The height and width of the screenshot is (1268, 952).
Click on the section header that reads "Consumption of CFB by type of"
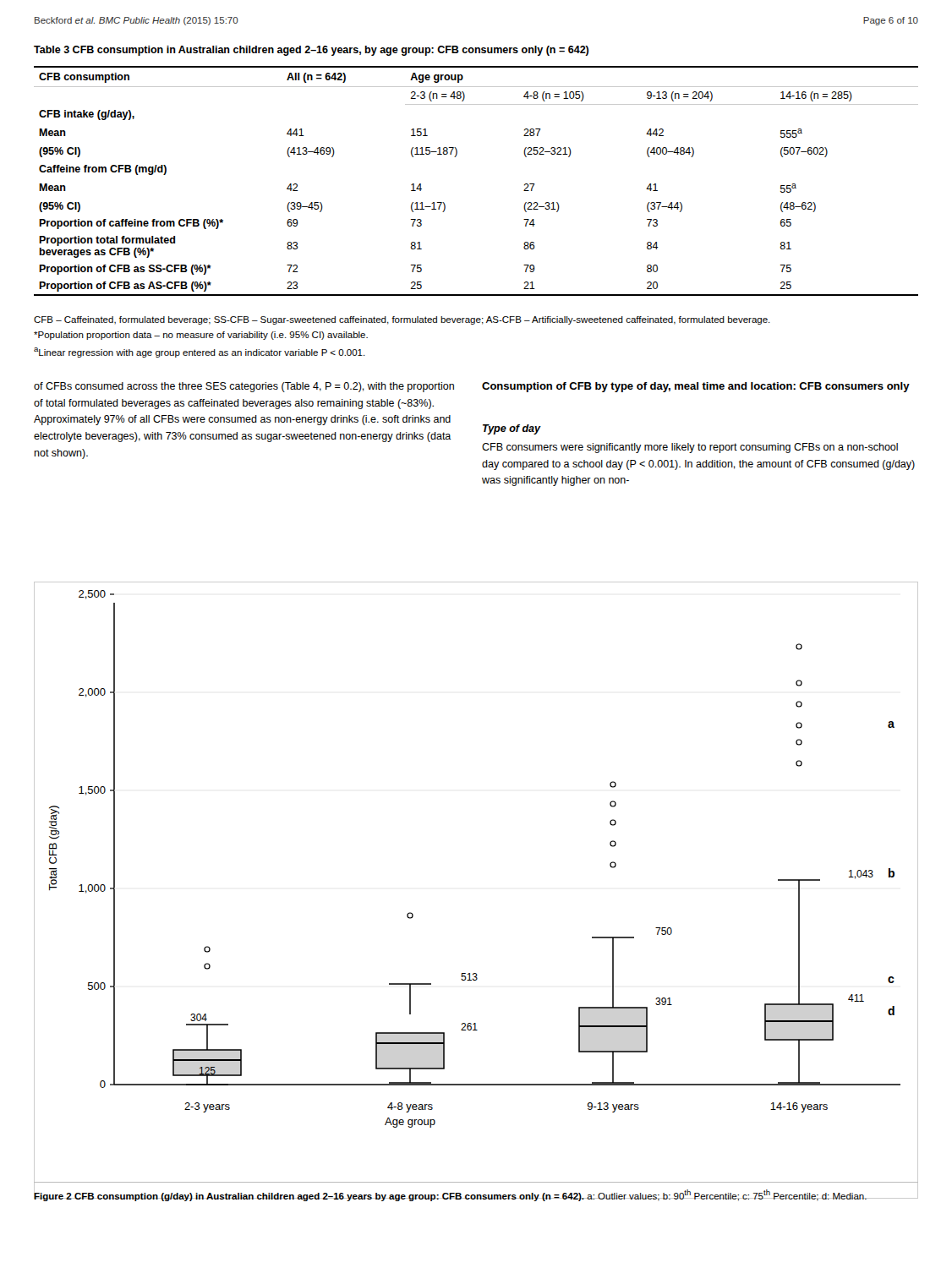tap(696, 386)
